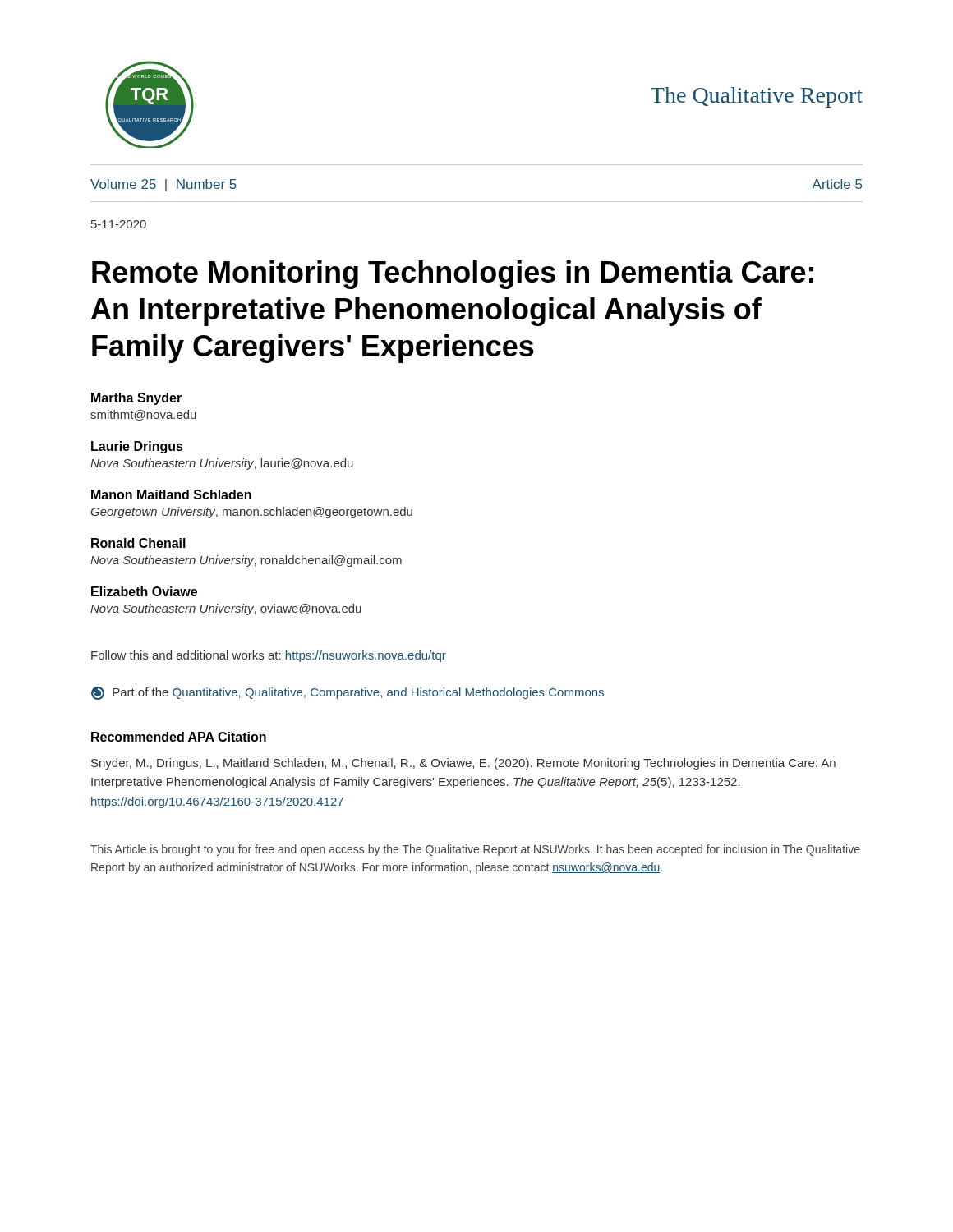Select the region starting "Article 5"

tap(837, 184)
